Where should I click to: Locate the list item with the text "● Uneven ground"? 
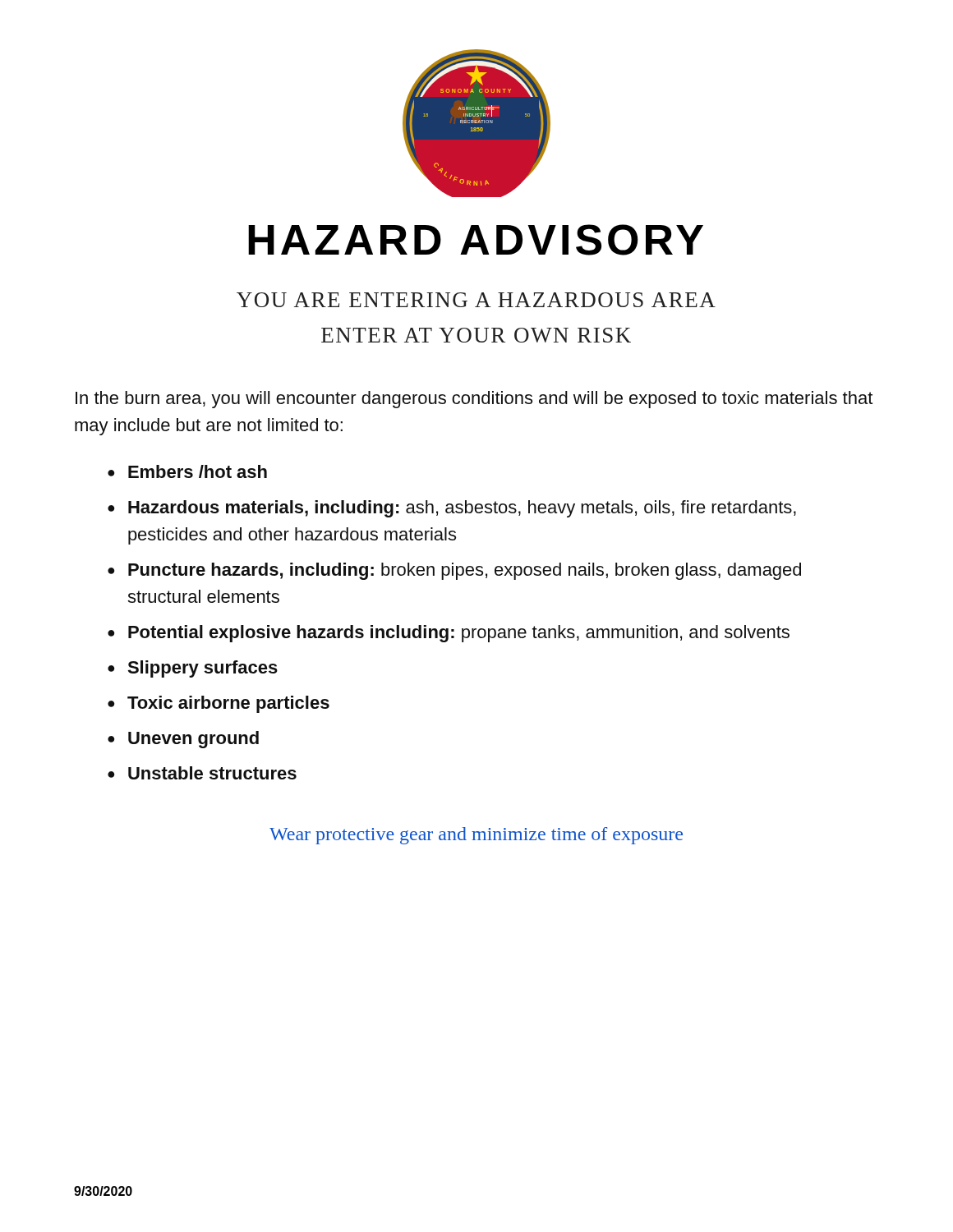183,738
